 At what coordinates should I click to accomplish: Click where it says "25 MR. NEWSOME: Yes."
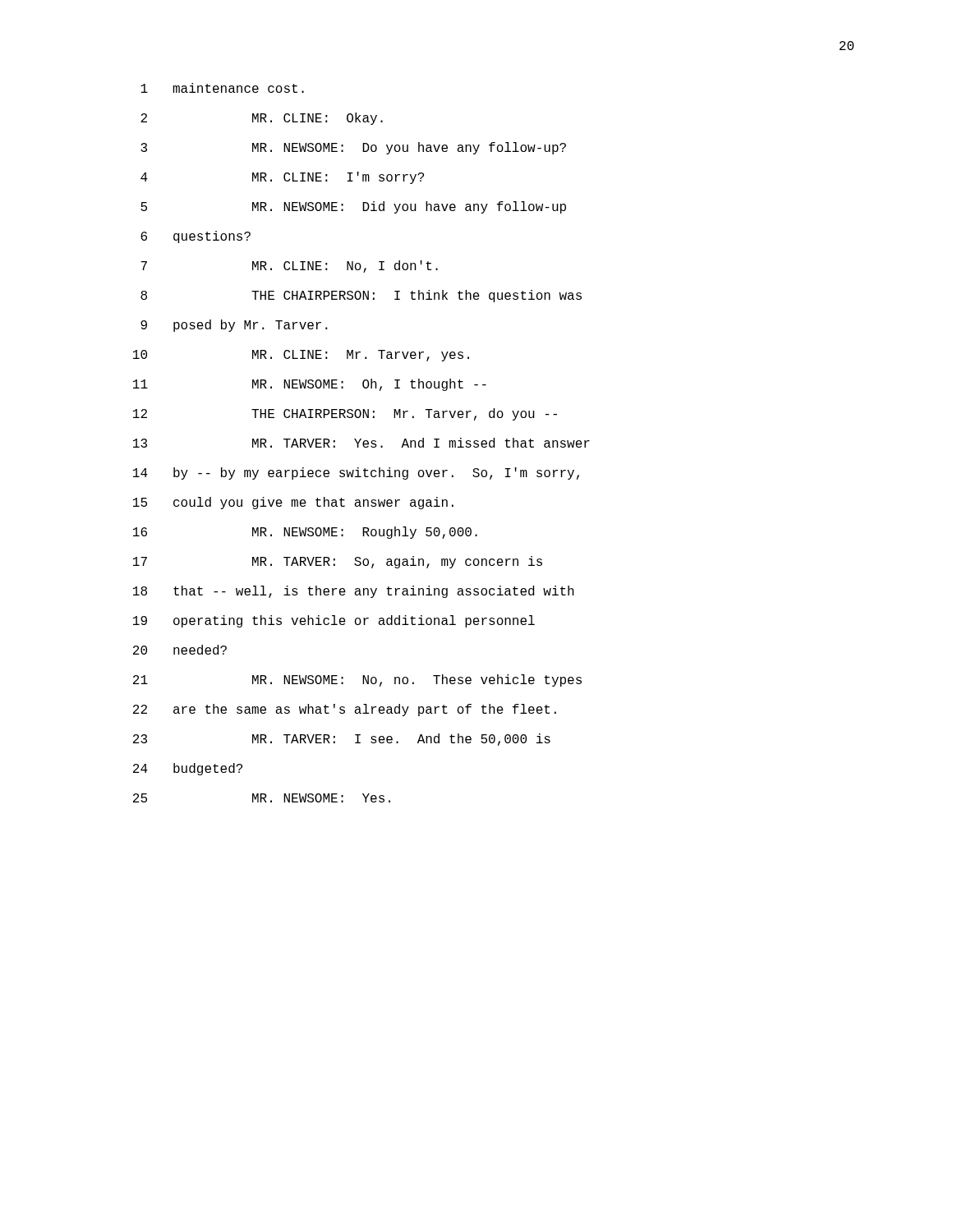coord(262,798)
